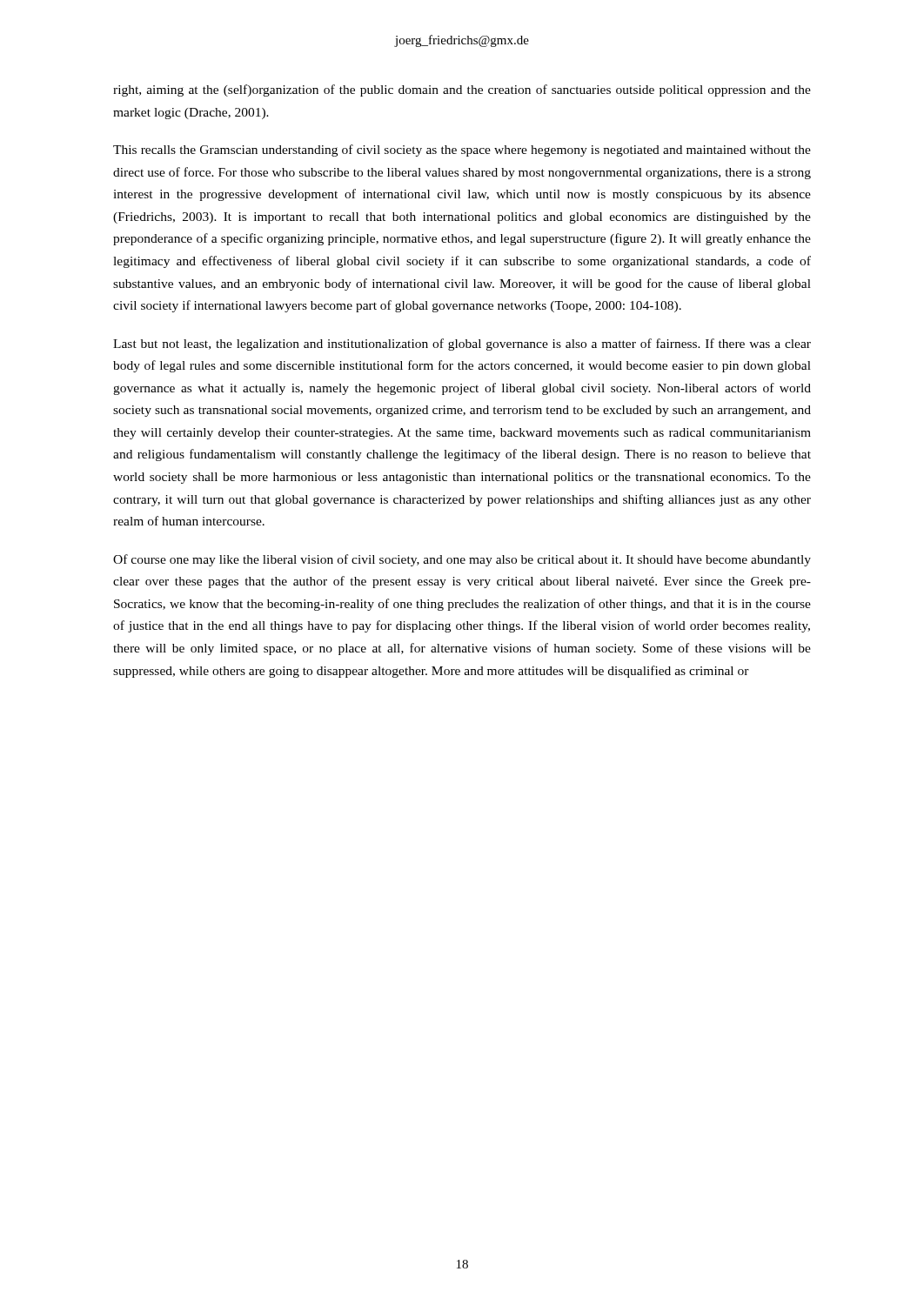
Task: Locate the text block that reads "Last but not least, the legalization and institutionalization"
Action: coord(462,432)
